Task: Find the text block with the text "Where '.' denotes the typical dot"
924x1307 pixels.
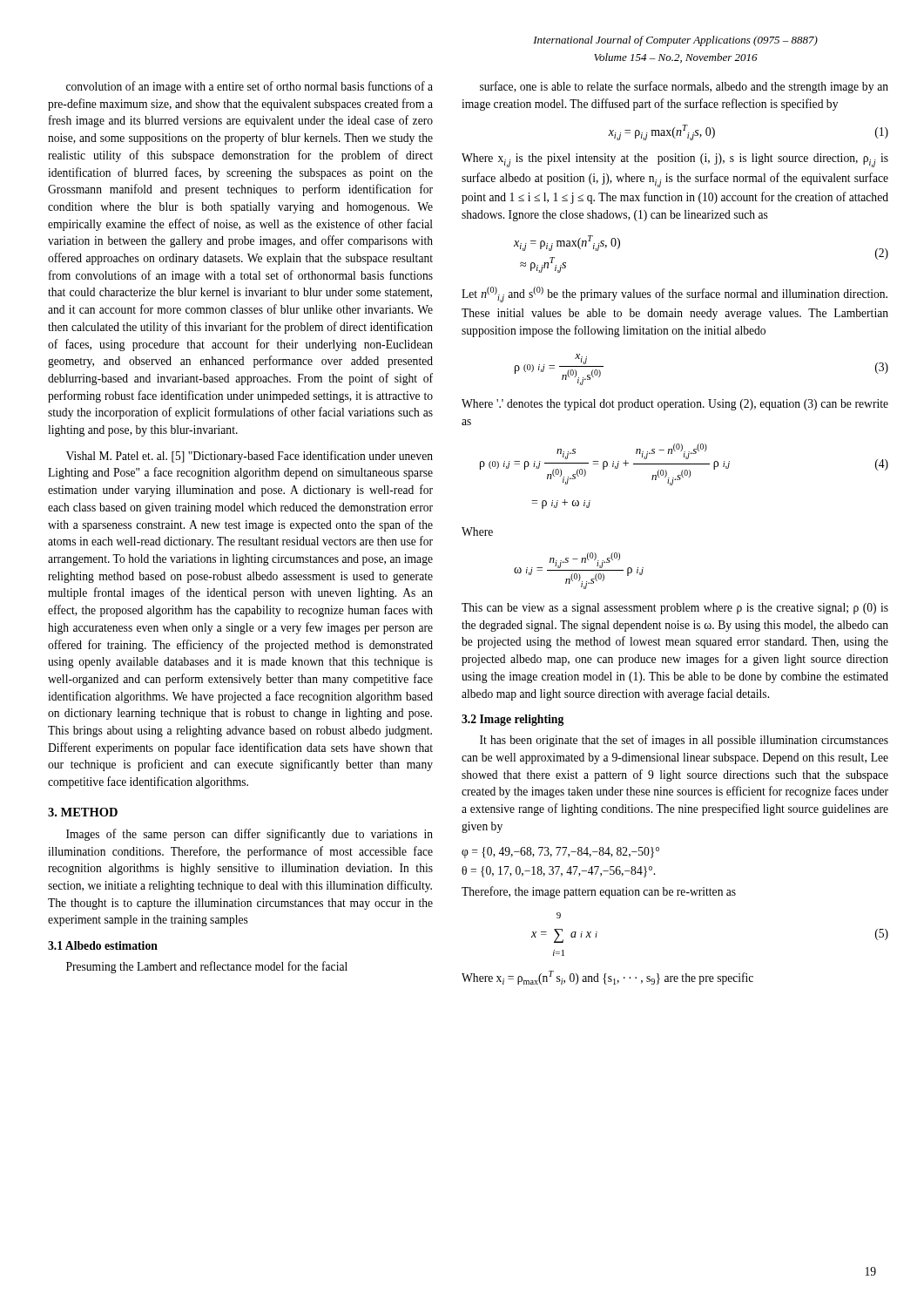Action: click(675, 412)
